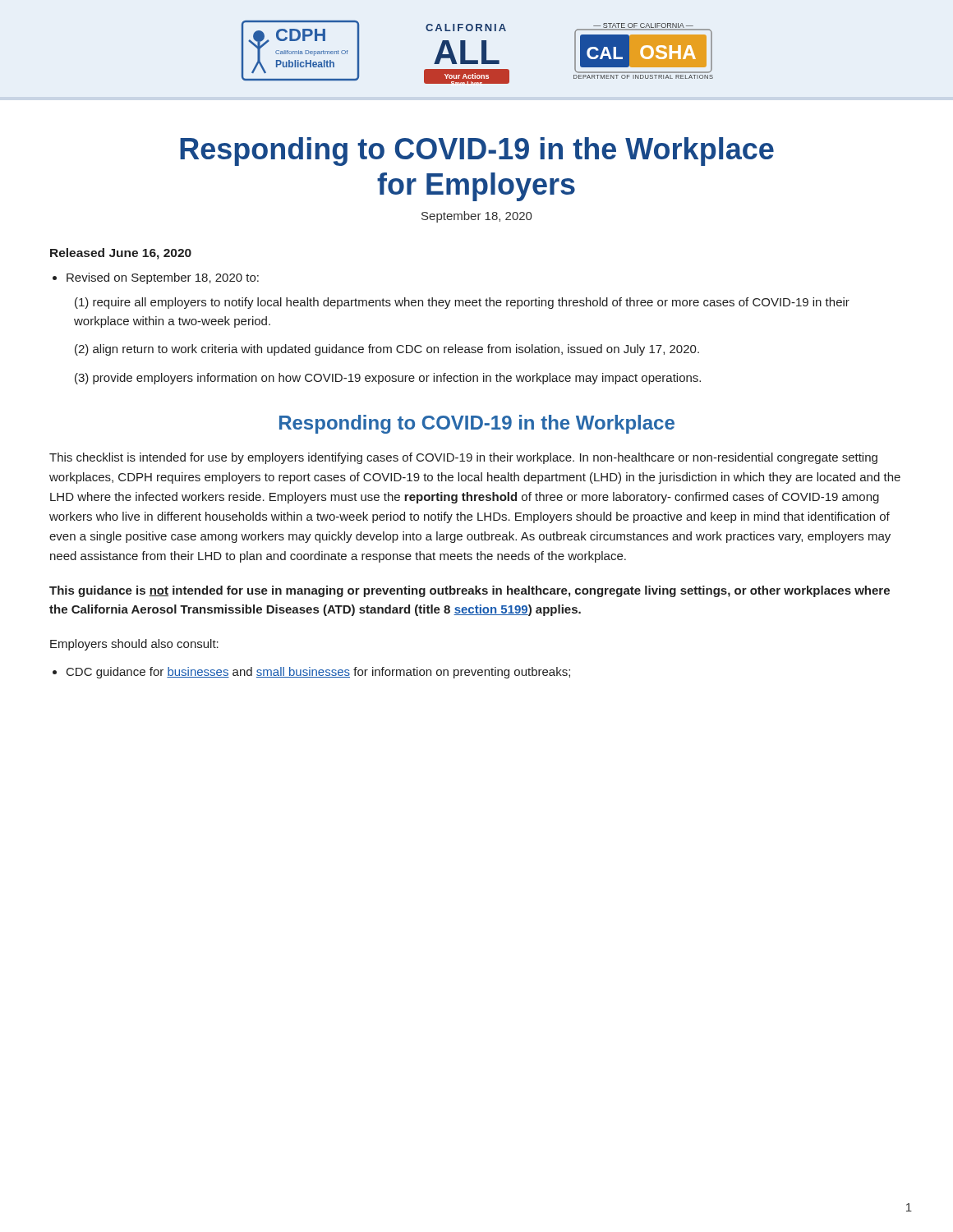Find the text starting "Released June 16, 2020"
The height and width of the screenshot is (1232, 953).
tap(120, 253)
